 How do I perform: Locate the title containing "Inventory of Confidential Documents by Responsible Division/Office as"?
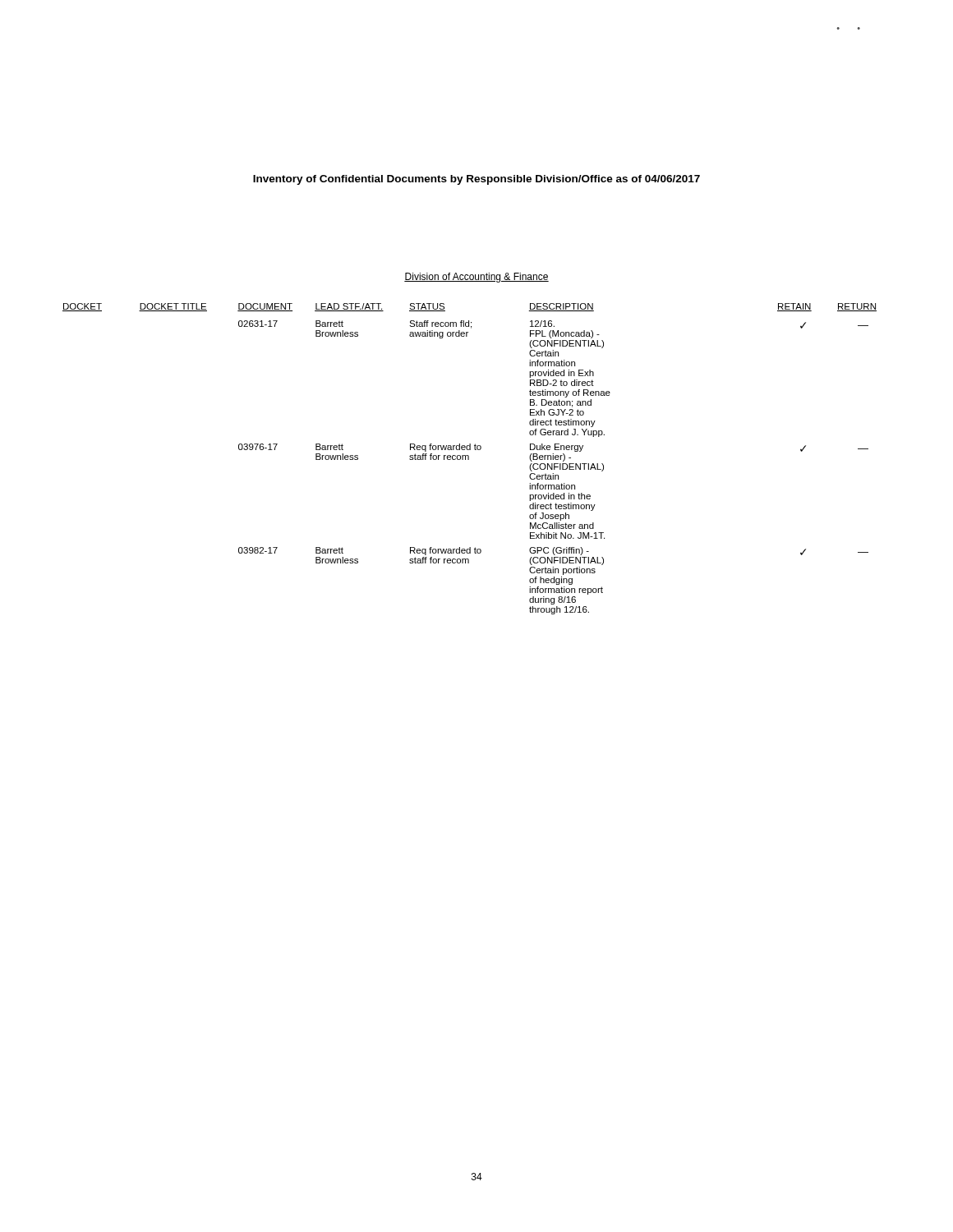tap(476, 179)
